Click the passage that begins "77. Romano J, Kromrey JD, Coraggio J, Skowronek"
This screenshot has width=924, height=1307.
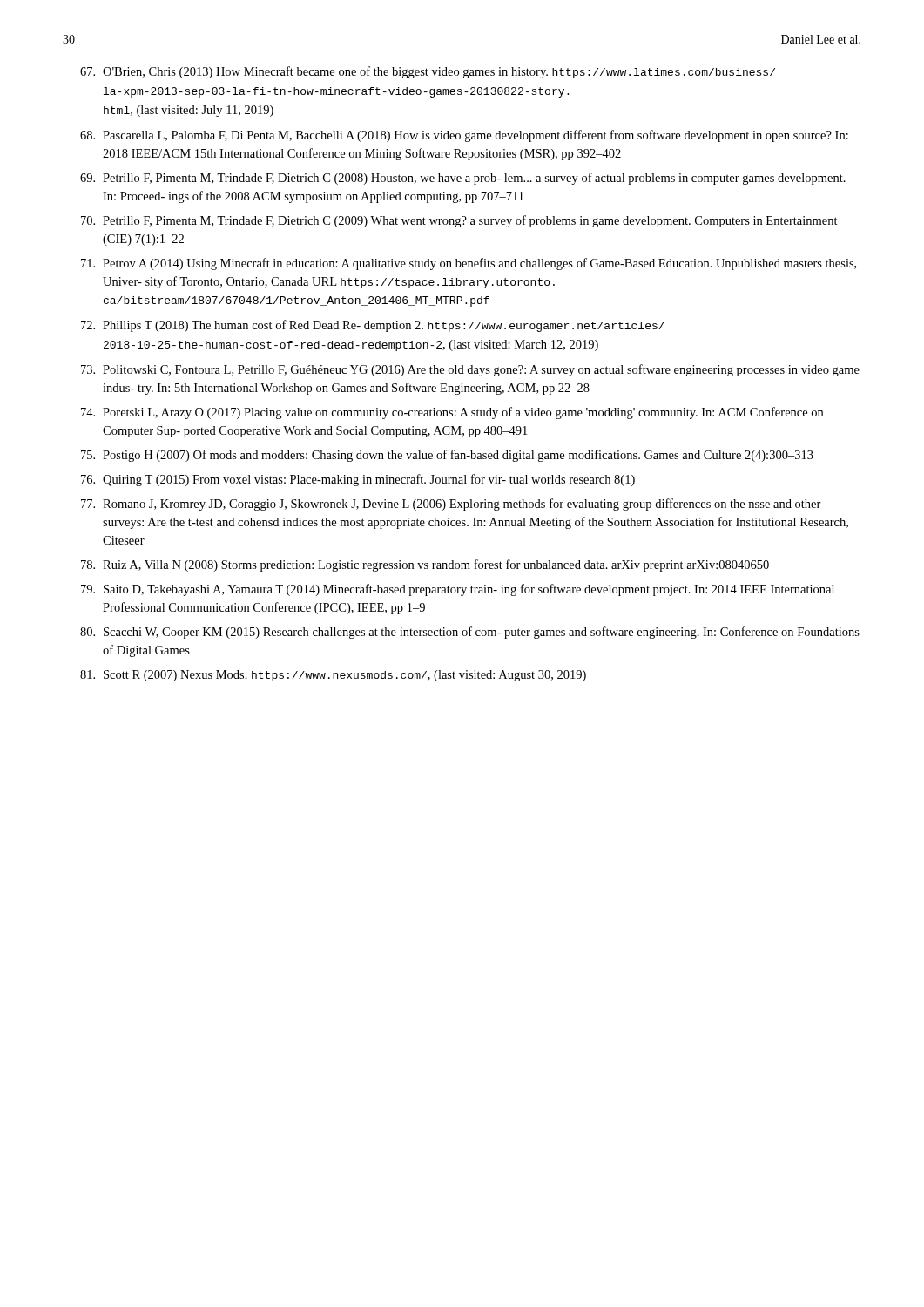pos(462,522)
